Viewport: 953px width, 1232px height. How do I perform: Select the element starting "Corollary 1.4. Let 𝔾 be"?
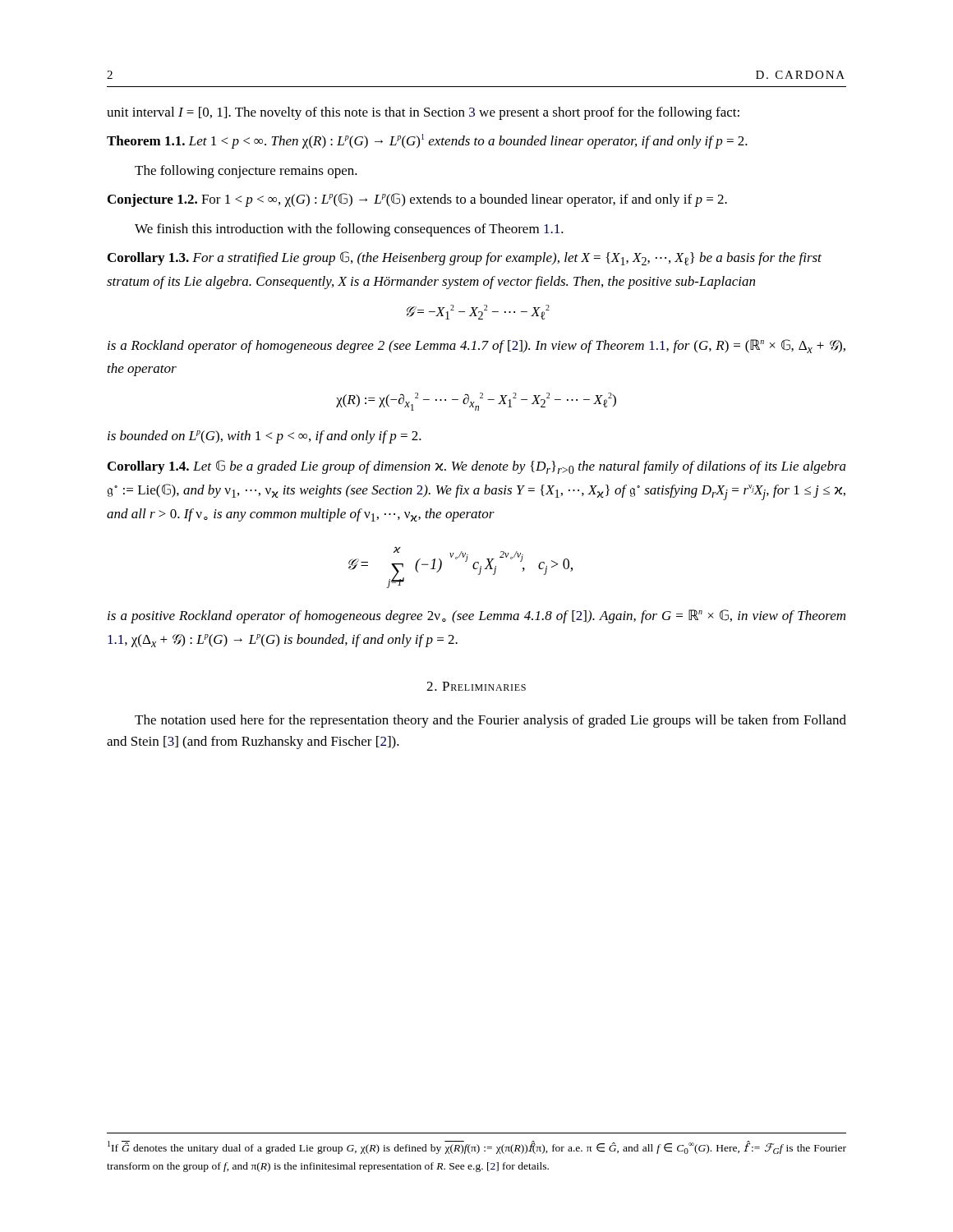pyautogui.click(x=476, y=491)
